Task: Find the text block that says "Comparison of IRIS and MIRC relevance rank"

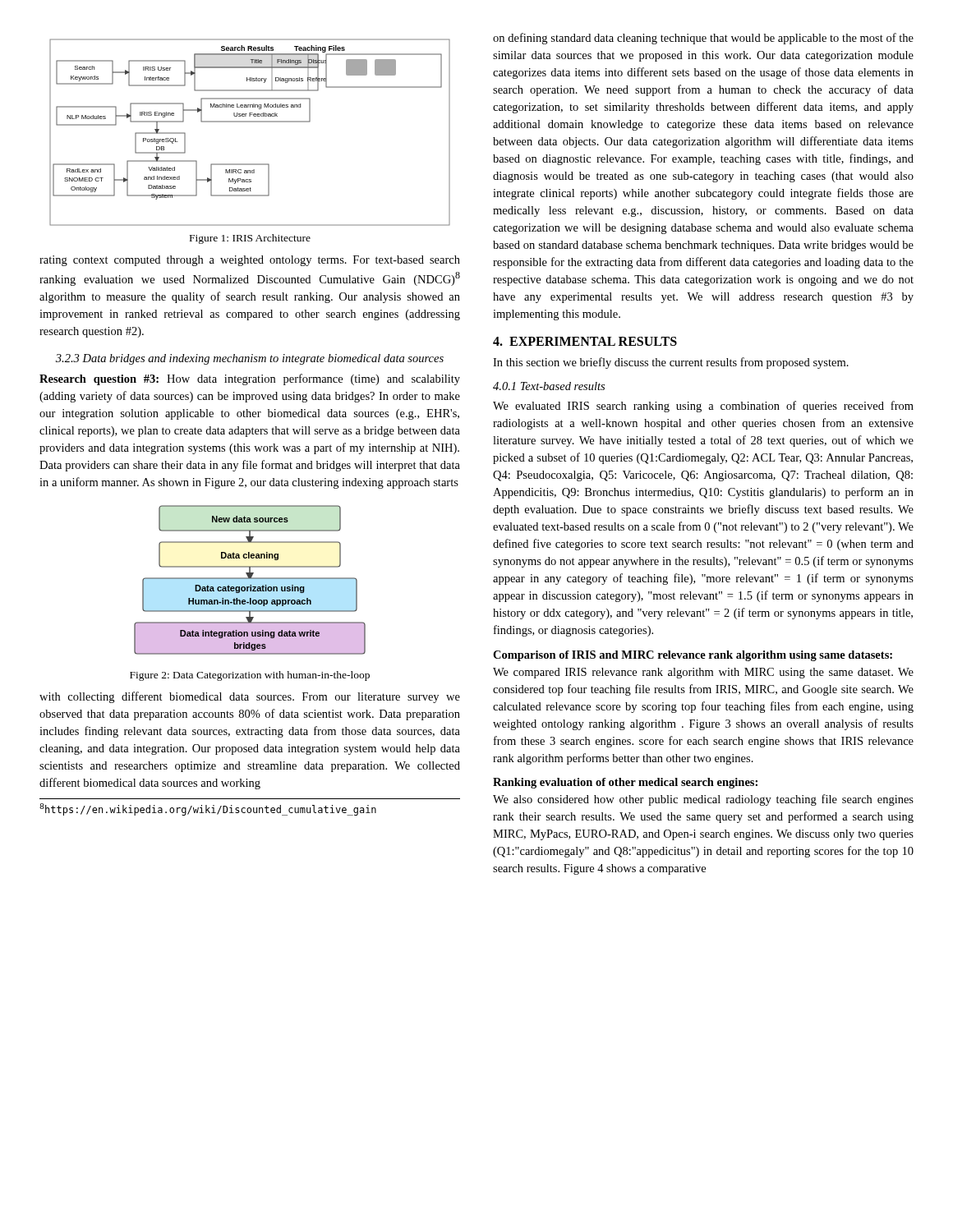Action: (703, 706)
